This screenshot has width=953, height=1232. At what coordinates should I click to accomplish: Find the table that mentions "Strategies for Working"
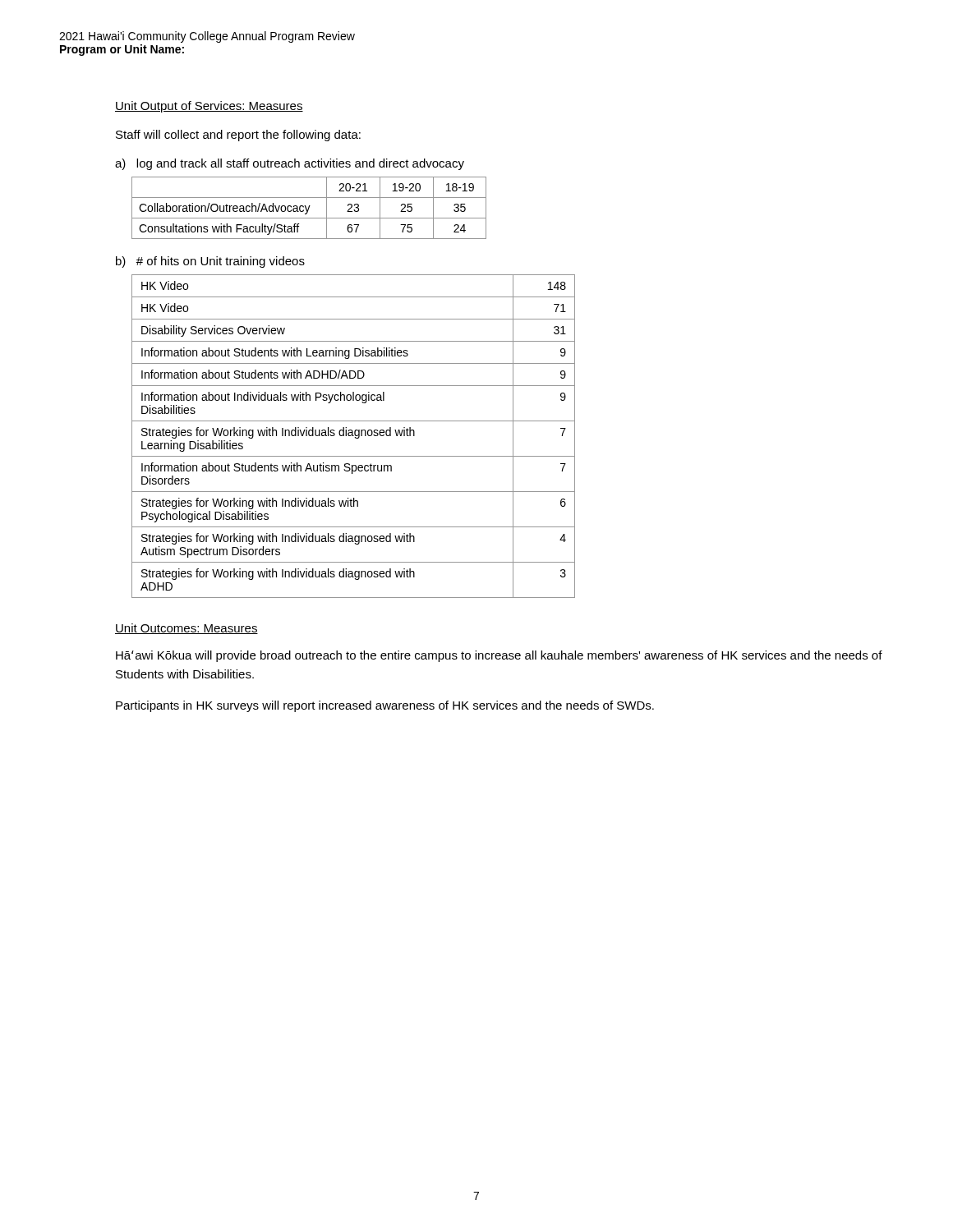coord(501,436)
